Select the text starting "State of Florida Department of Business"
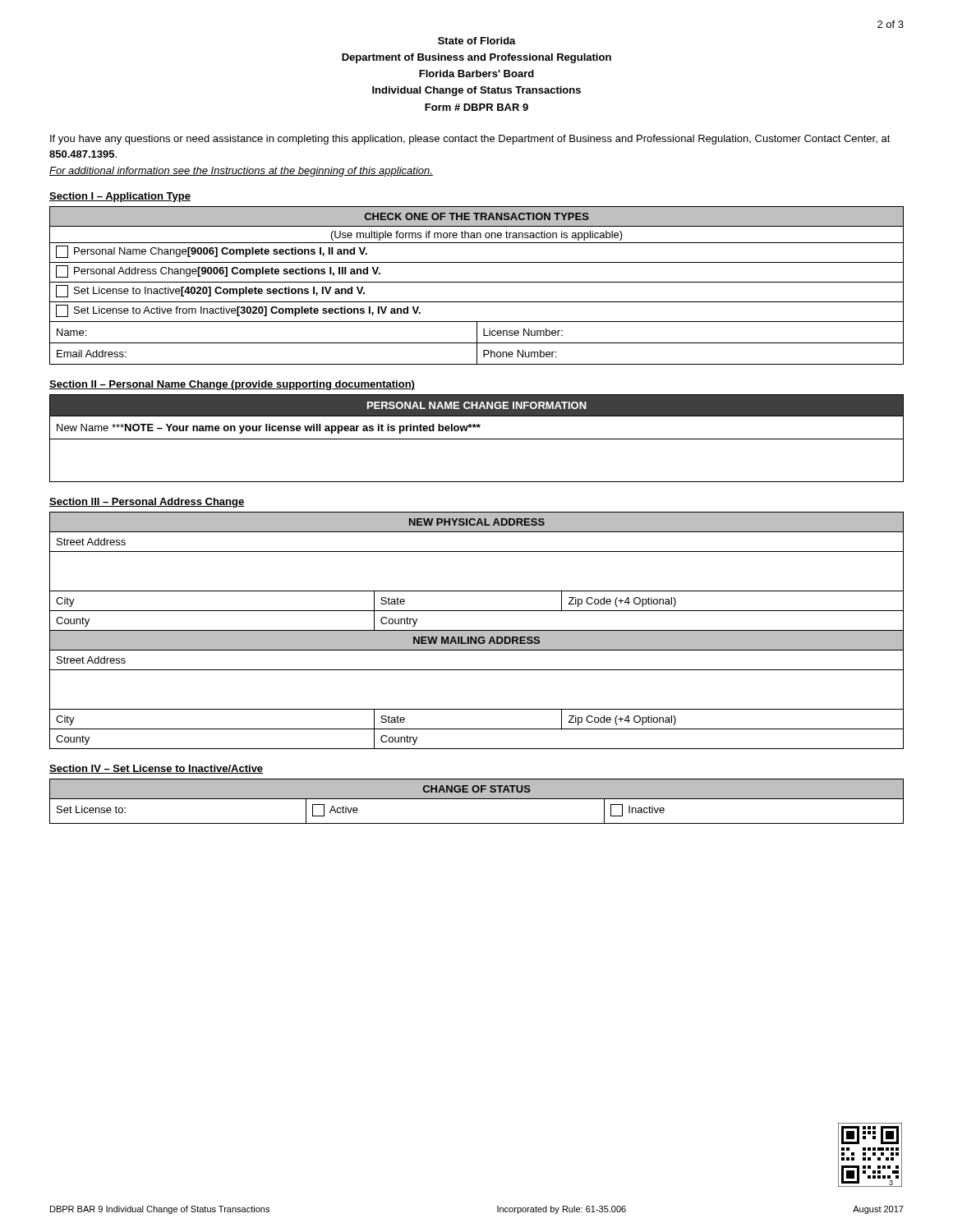The width and height of the screenshot is (953, 1232). click(476, 74)
